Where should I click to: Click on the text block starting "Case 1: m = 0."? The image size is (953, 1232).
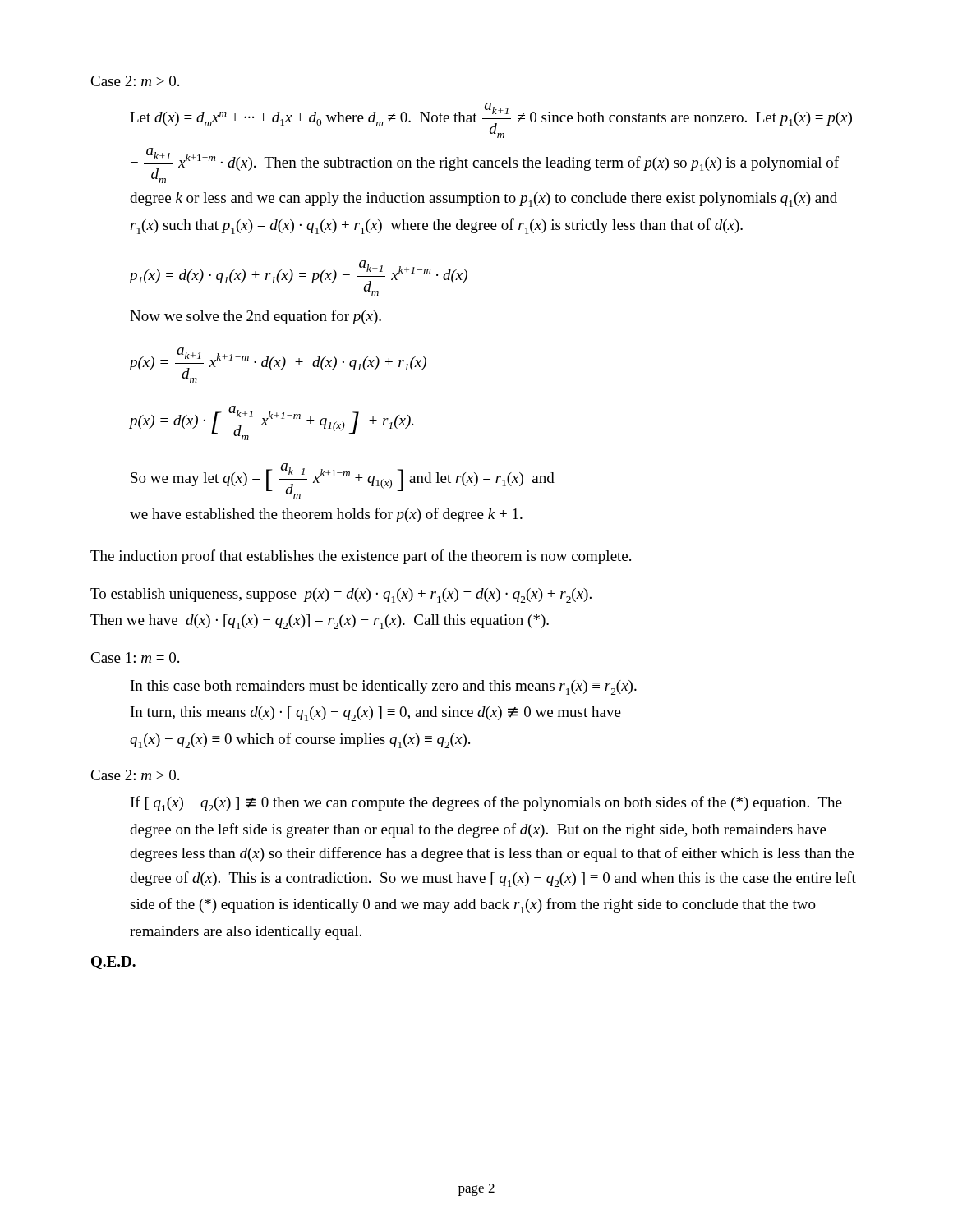[135, 658]
